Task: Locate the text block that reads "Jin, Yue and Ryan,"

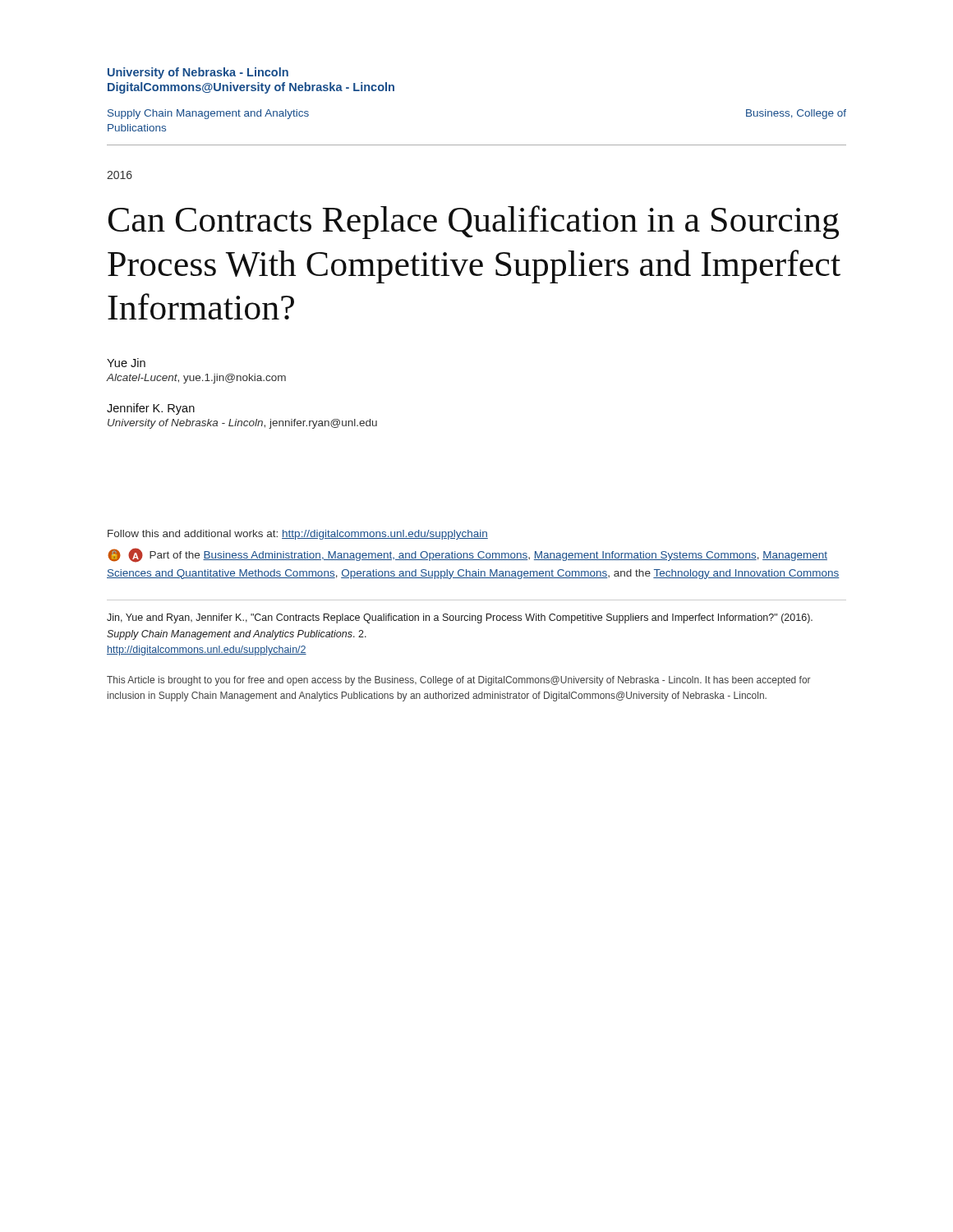Action: tap(460, 618)
